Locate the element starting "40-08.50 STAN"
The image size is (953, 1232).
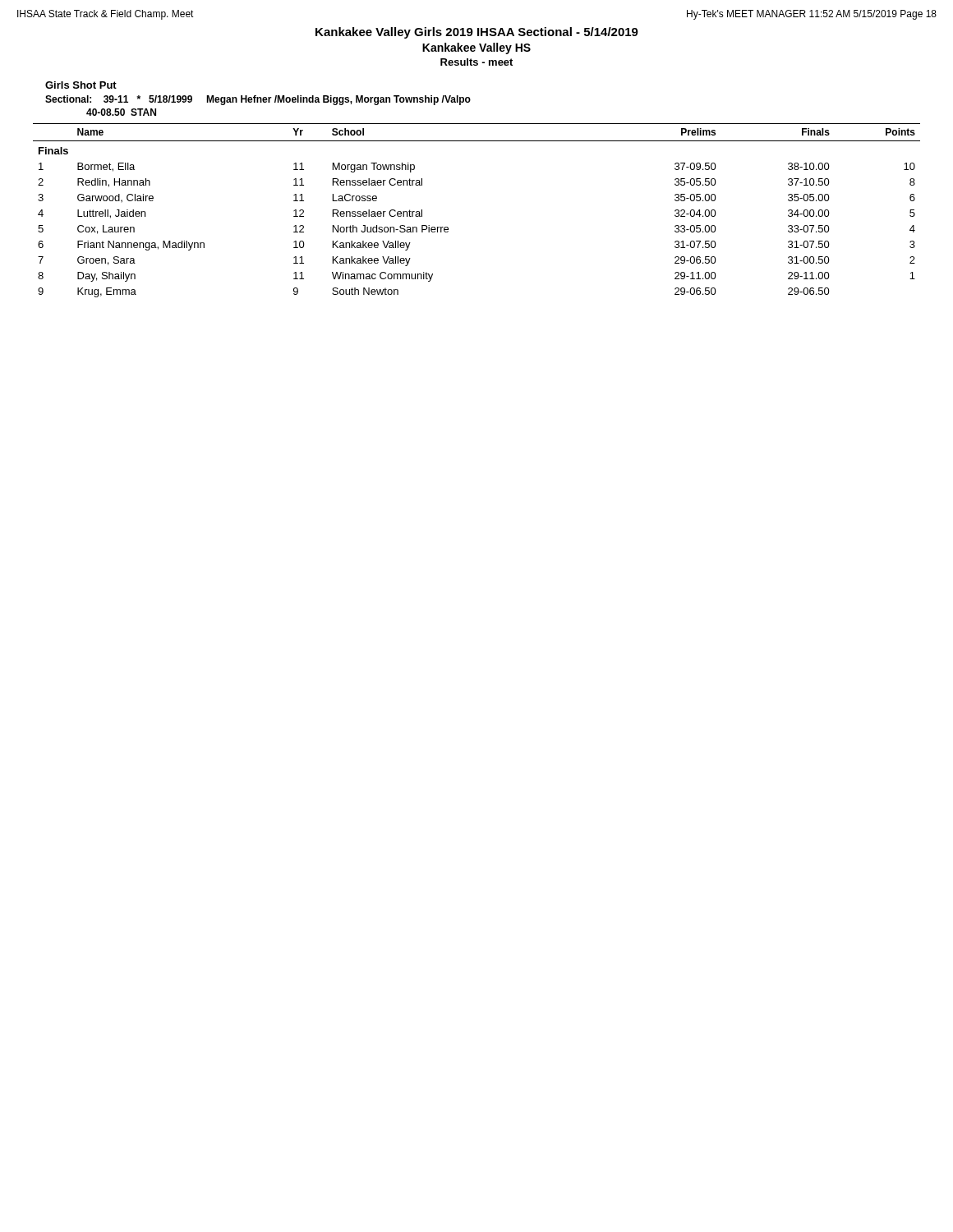pos(101,113)
